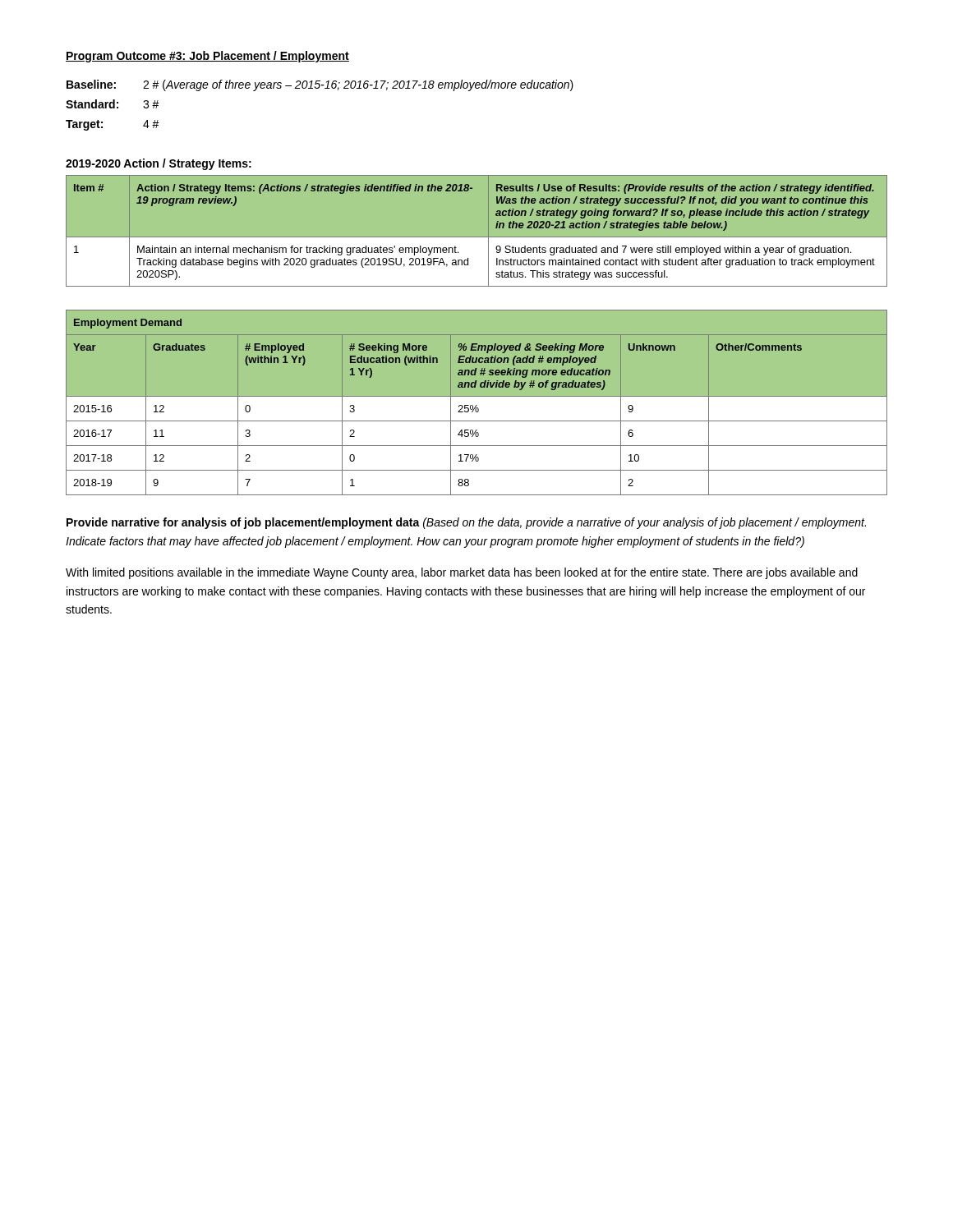Point to the passage starting "Program Outcome #3: Job"
The height and width of the screenshot is (1232, 953).
207,56
